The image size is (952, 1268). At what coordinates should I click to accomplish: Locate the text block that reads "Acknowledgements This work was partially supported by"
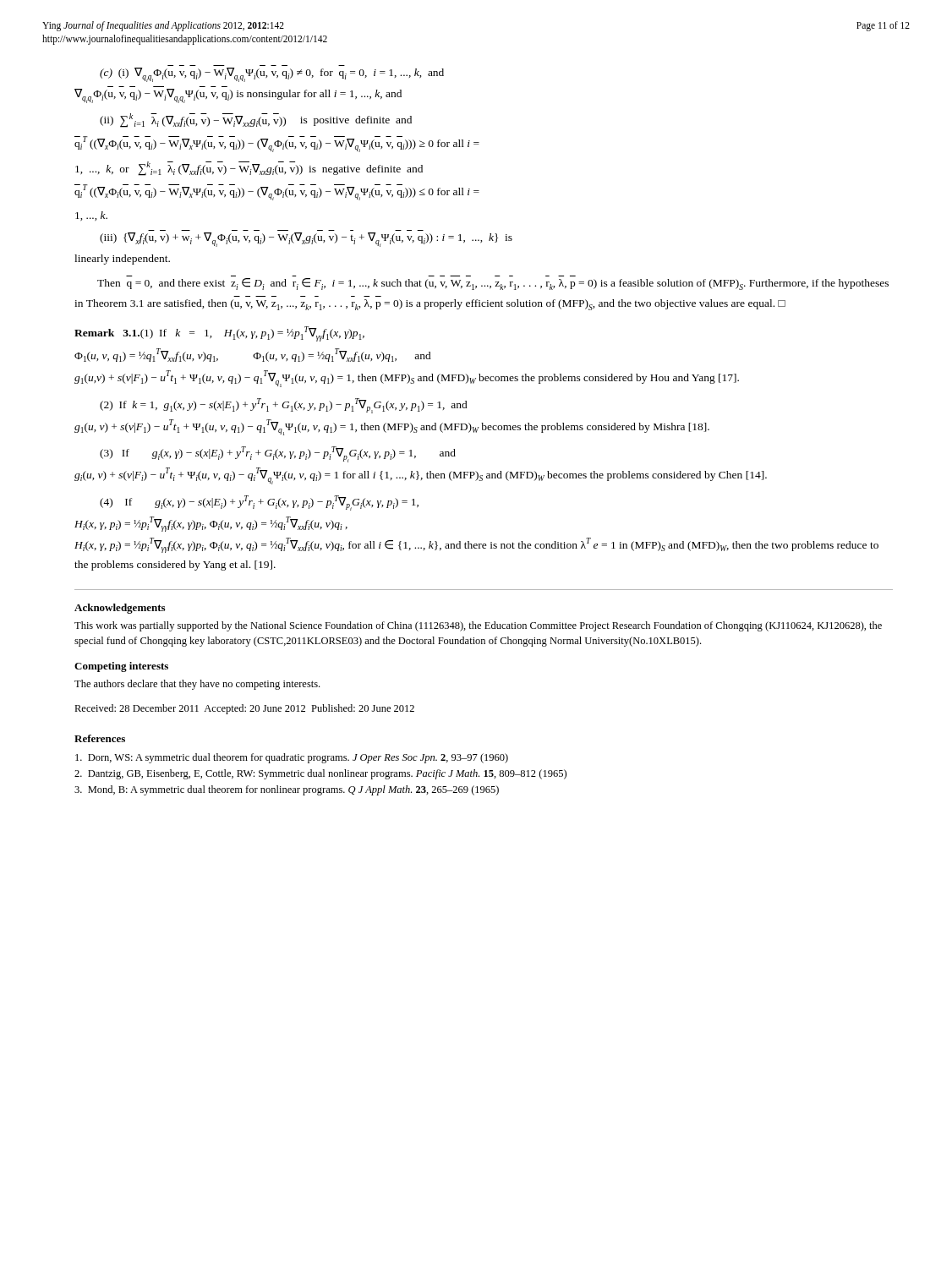pos(484,623)
